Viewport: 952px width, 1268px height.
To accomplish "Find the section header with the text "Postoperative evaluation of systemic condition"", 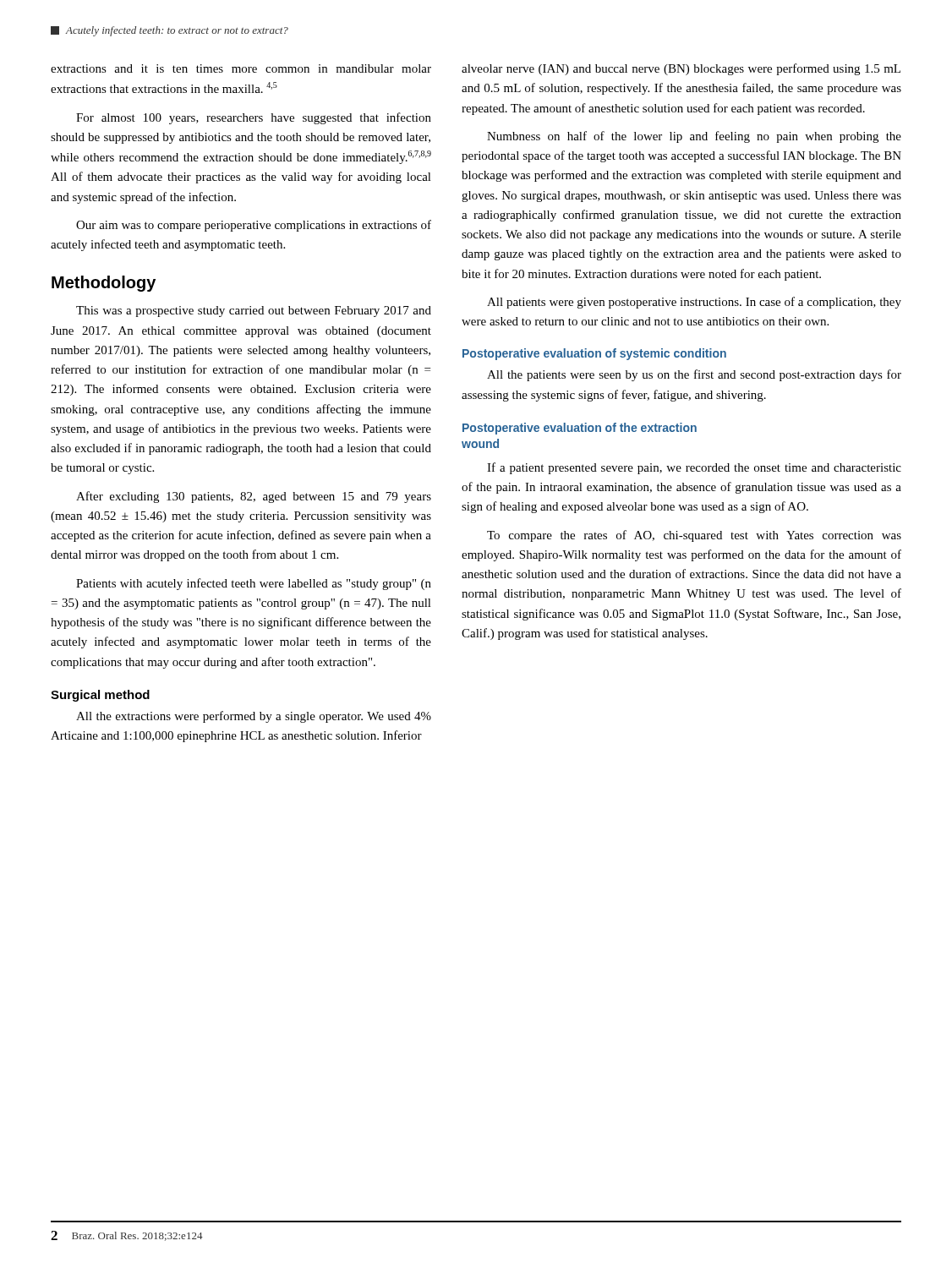I will [681, 354].
